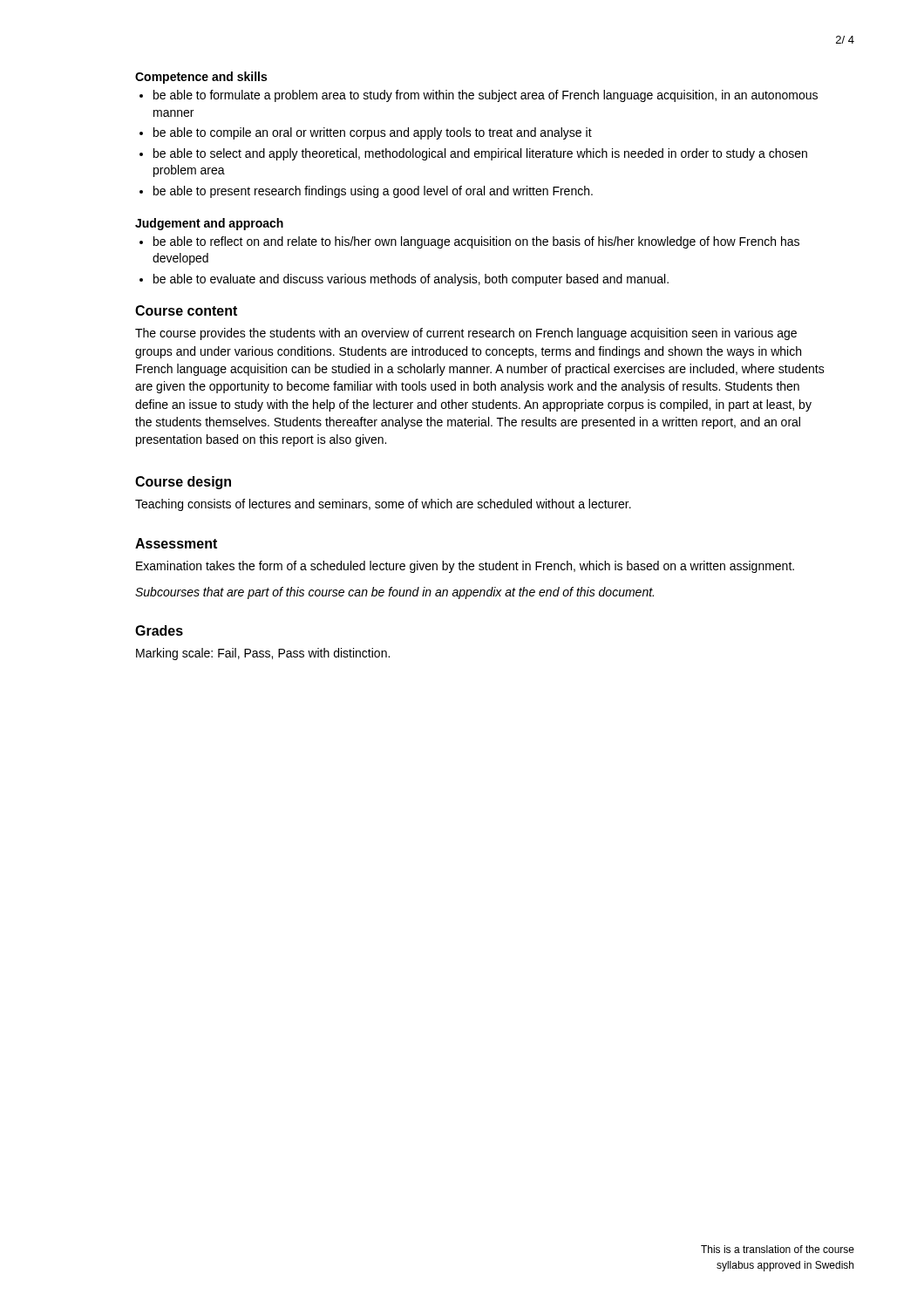Locate the passage starting "be able to reflect on and relate"
Viewport: 924px width, 1308px height.
click(x=469, y=242)
